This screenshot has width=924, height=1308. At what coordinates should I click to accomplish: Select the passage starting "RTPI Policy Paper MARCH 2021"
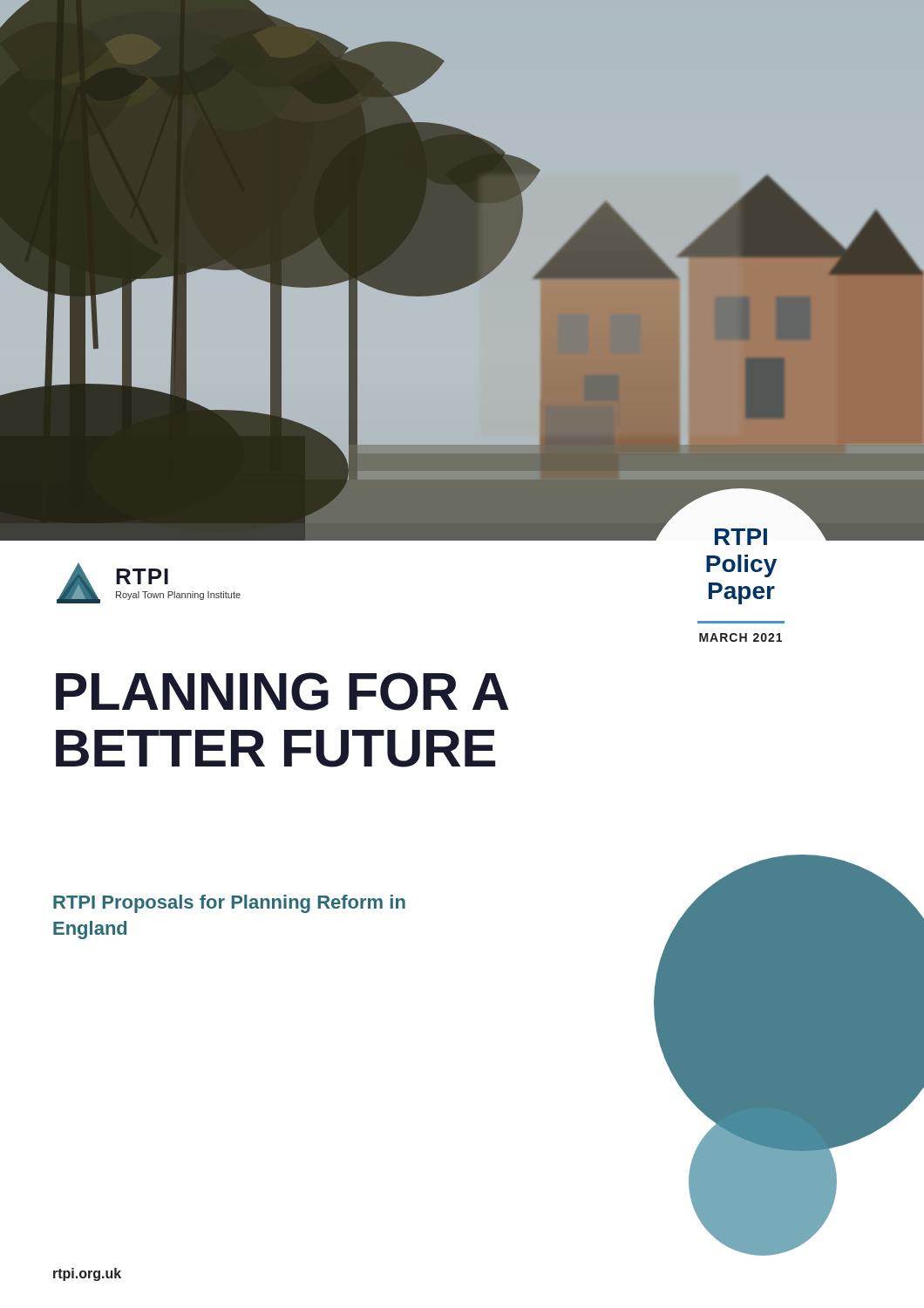click(x=741, y=584)
